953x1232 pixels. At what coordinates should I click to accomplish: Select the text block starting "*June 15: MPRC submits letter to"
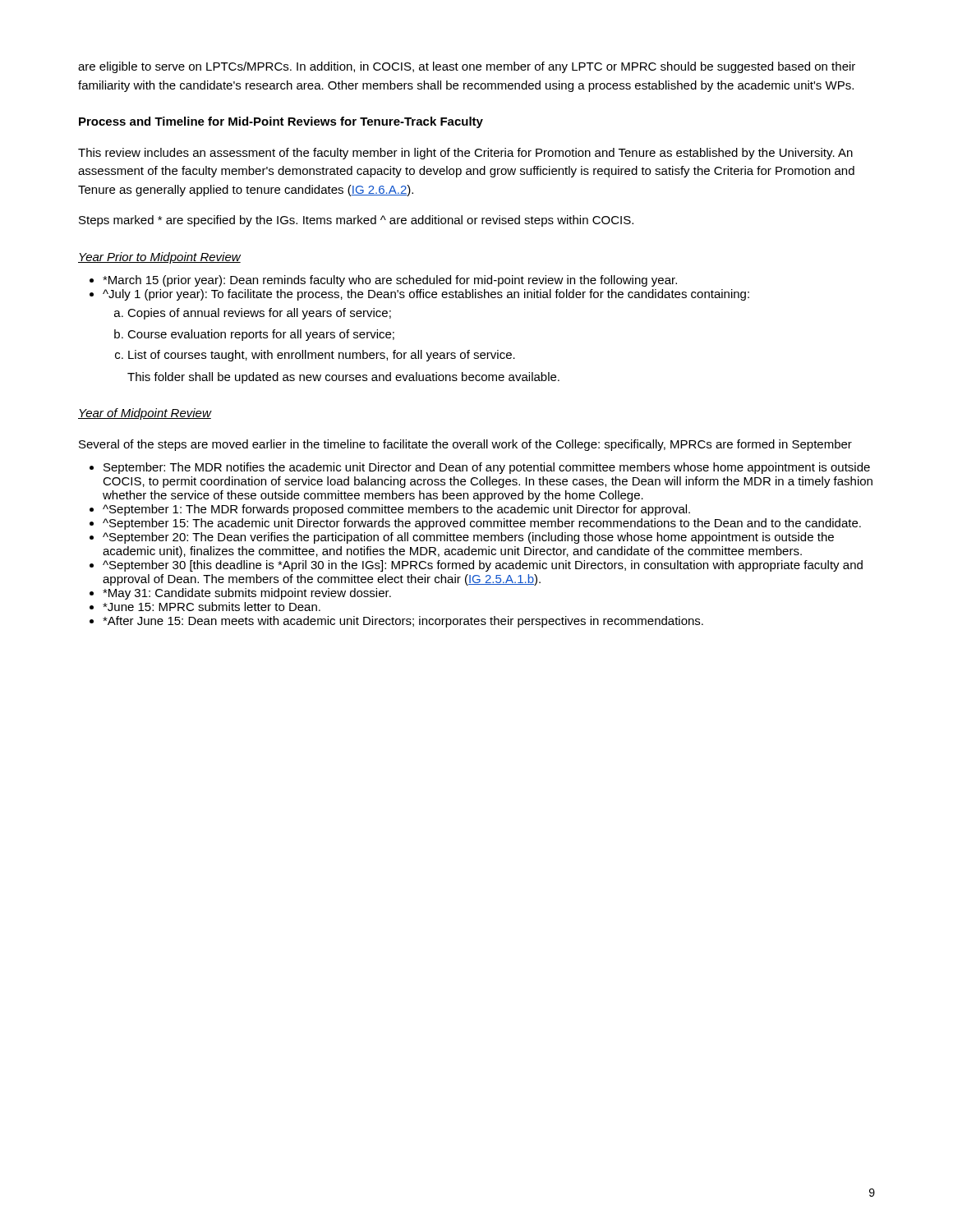tap(489, 607)
